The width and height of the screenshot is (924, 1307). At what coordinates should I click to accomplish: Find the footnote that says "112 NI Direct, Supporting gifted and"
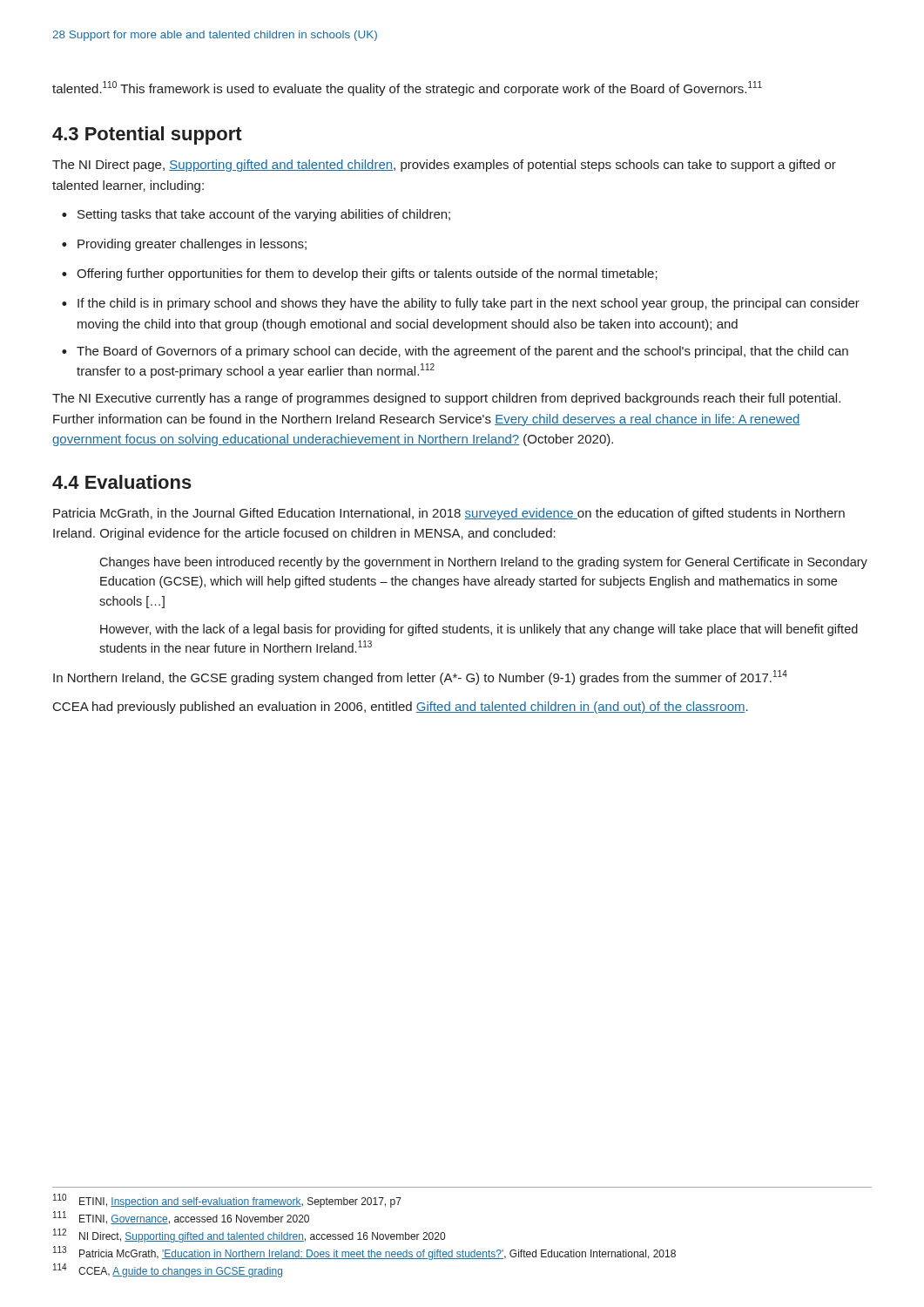[x=249, y=1236]
